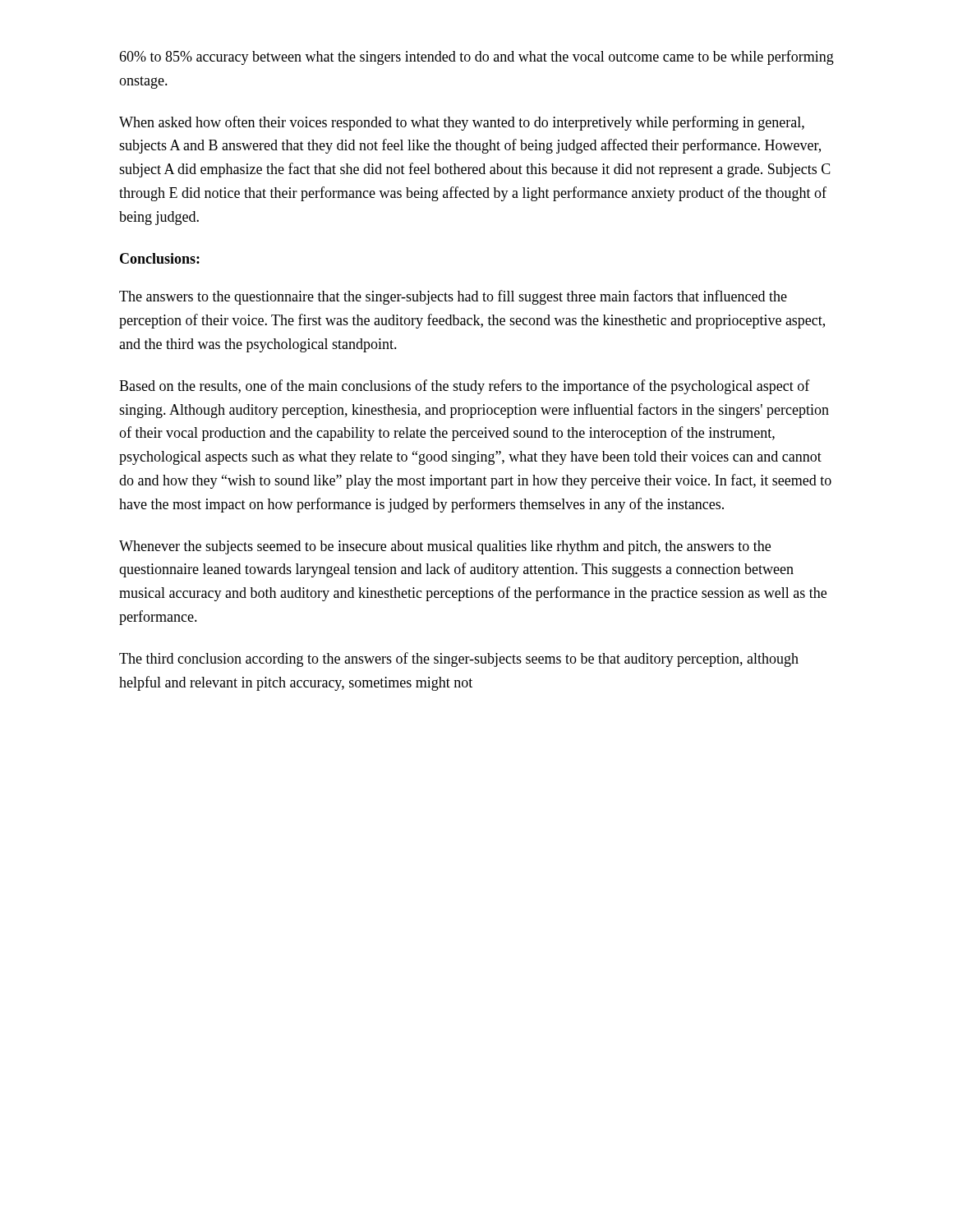Navigate to the element starting "When asked how"
Image resolution: width=953 pixels, height=1232 pixels.
[475, 169]
